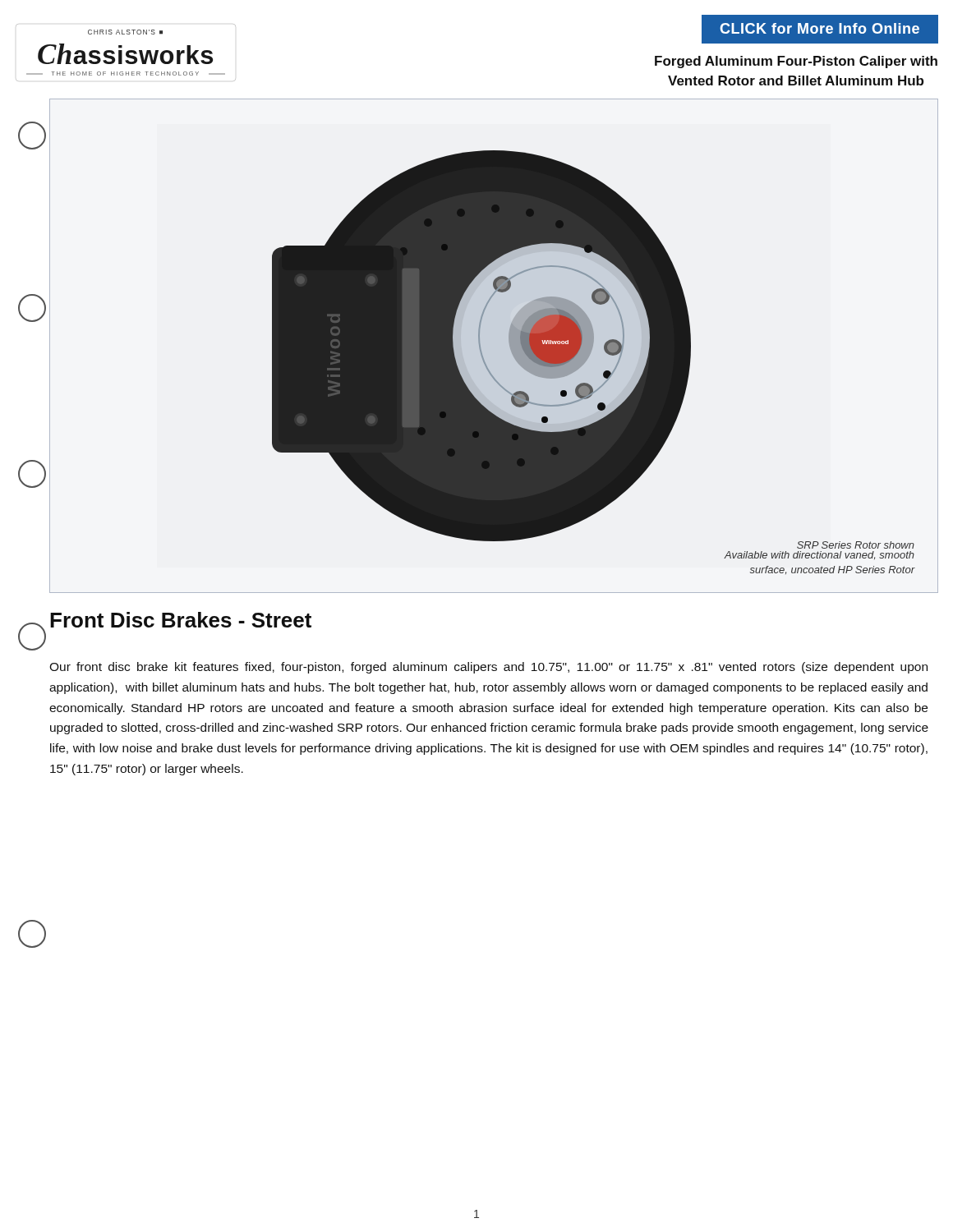Click on the caption with the text "SRP Series Rotor"

[856, 545]
